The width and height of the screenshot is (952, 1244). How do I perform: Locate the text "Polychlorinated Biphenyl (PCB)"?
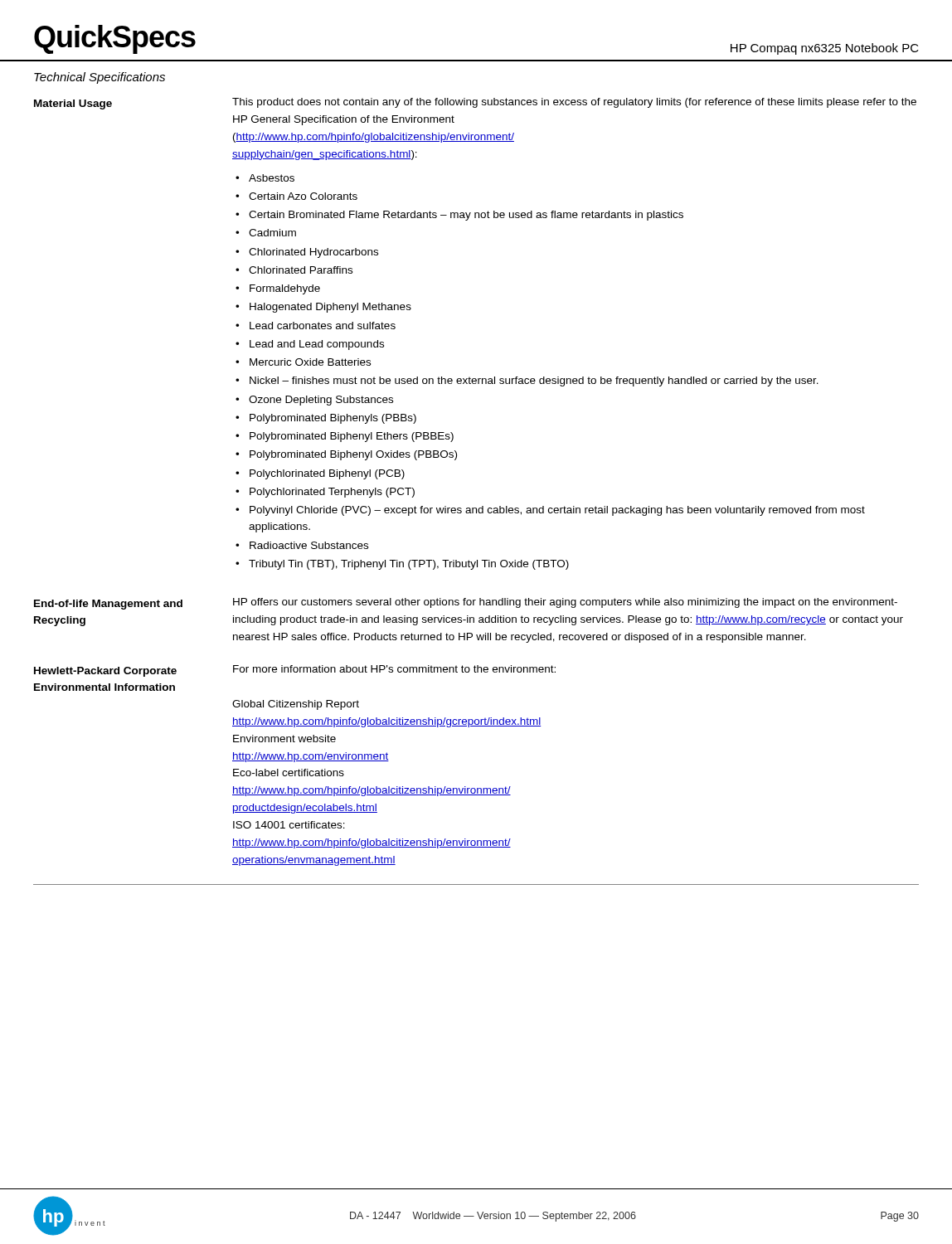[x=327, y=473]
